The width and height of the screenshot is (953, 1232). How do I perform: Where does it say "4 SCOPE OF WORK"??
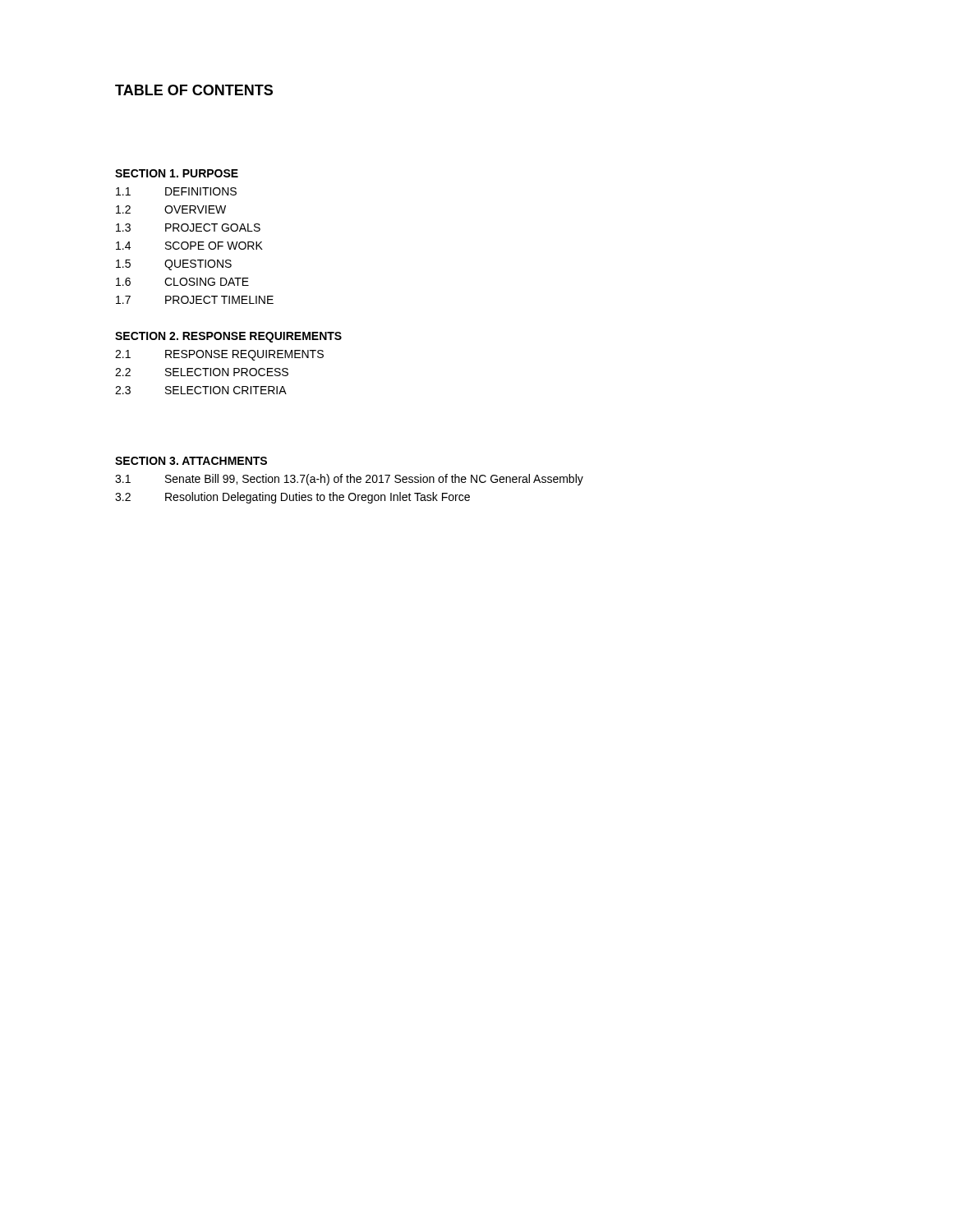(x=189, y=246)
